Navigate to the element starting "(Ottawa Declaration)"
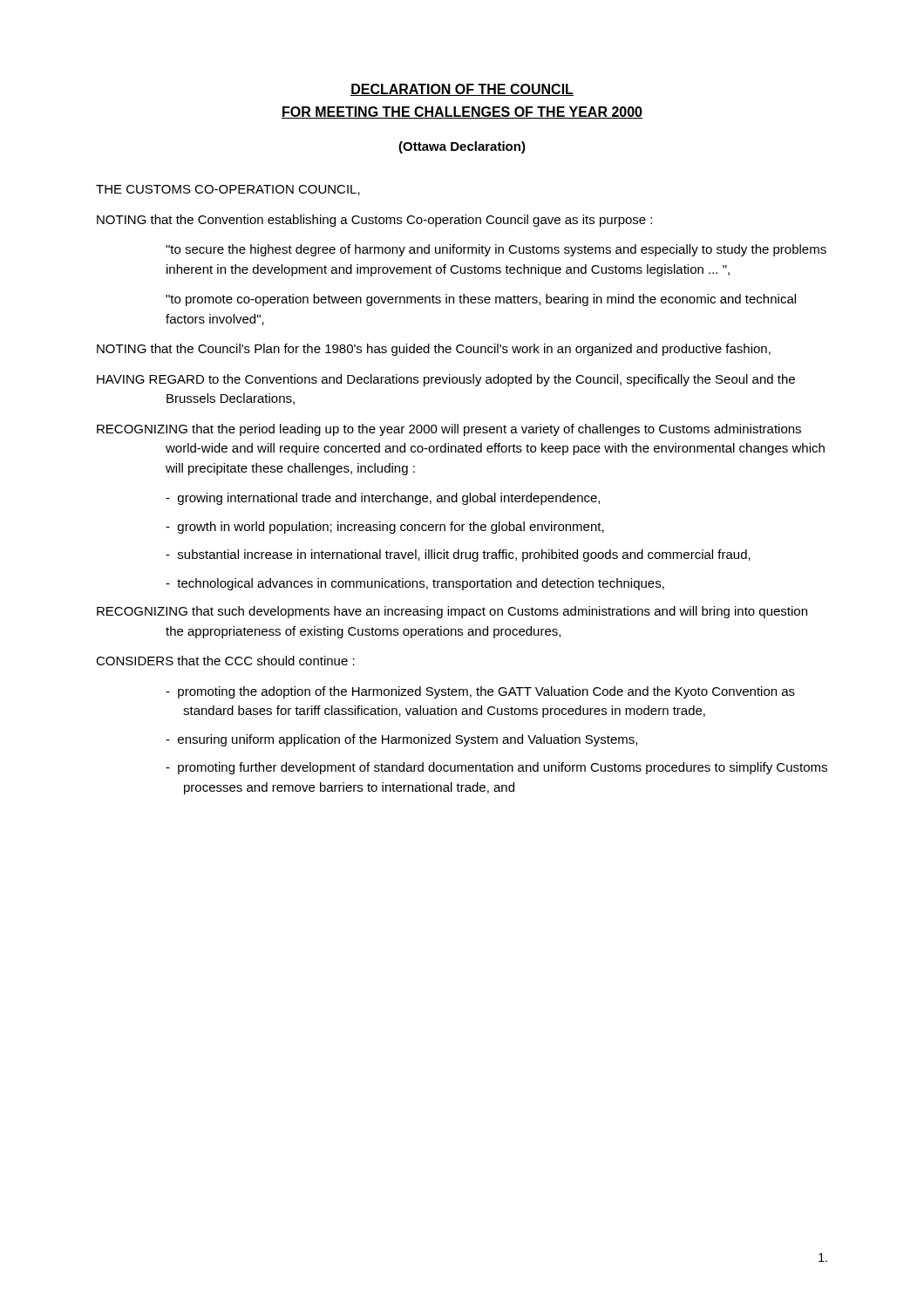 tap(462, 146)
